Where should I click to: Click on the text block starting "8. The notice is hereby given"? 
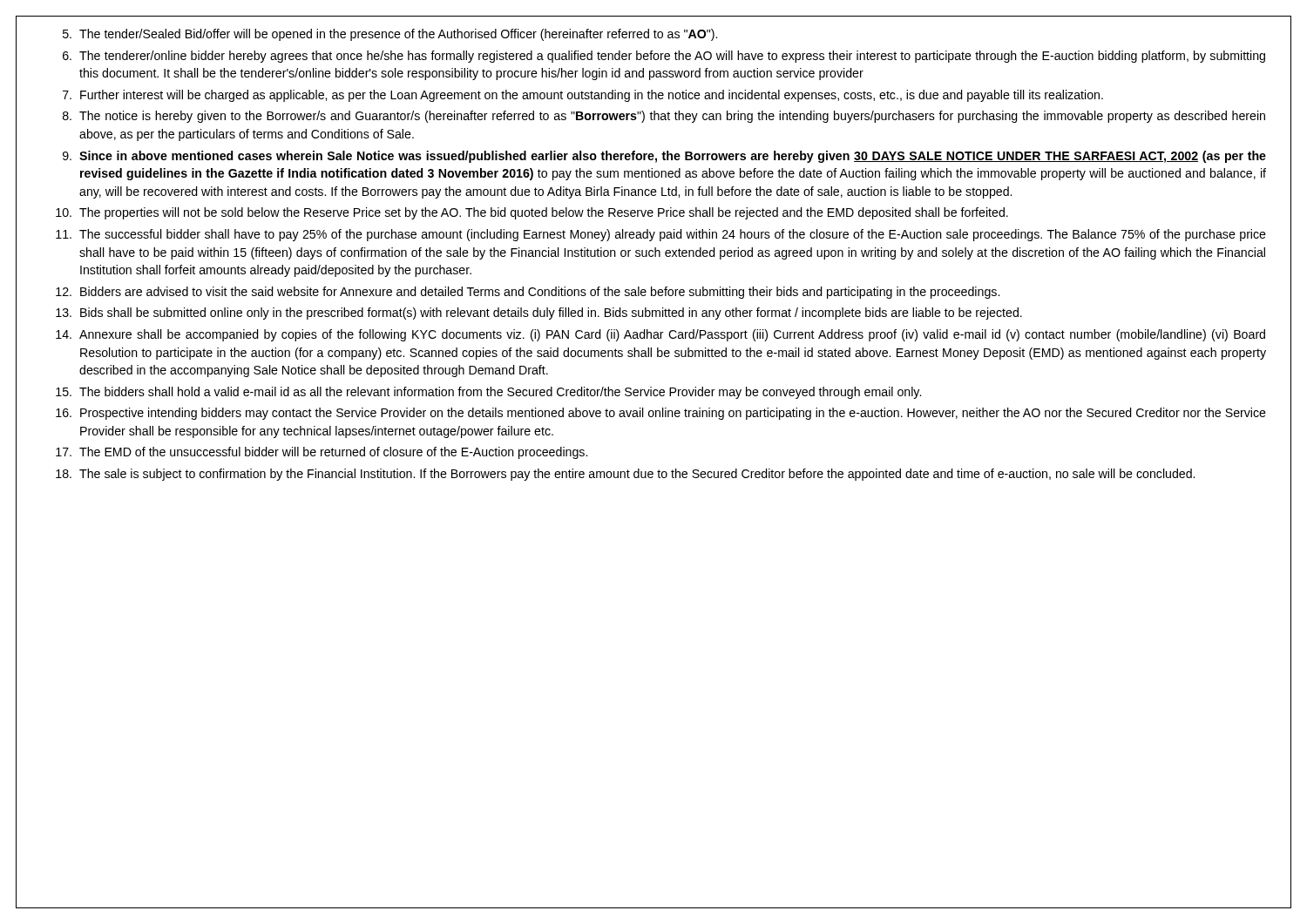[x=654, y=125]
